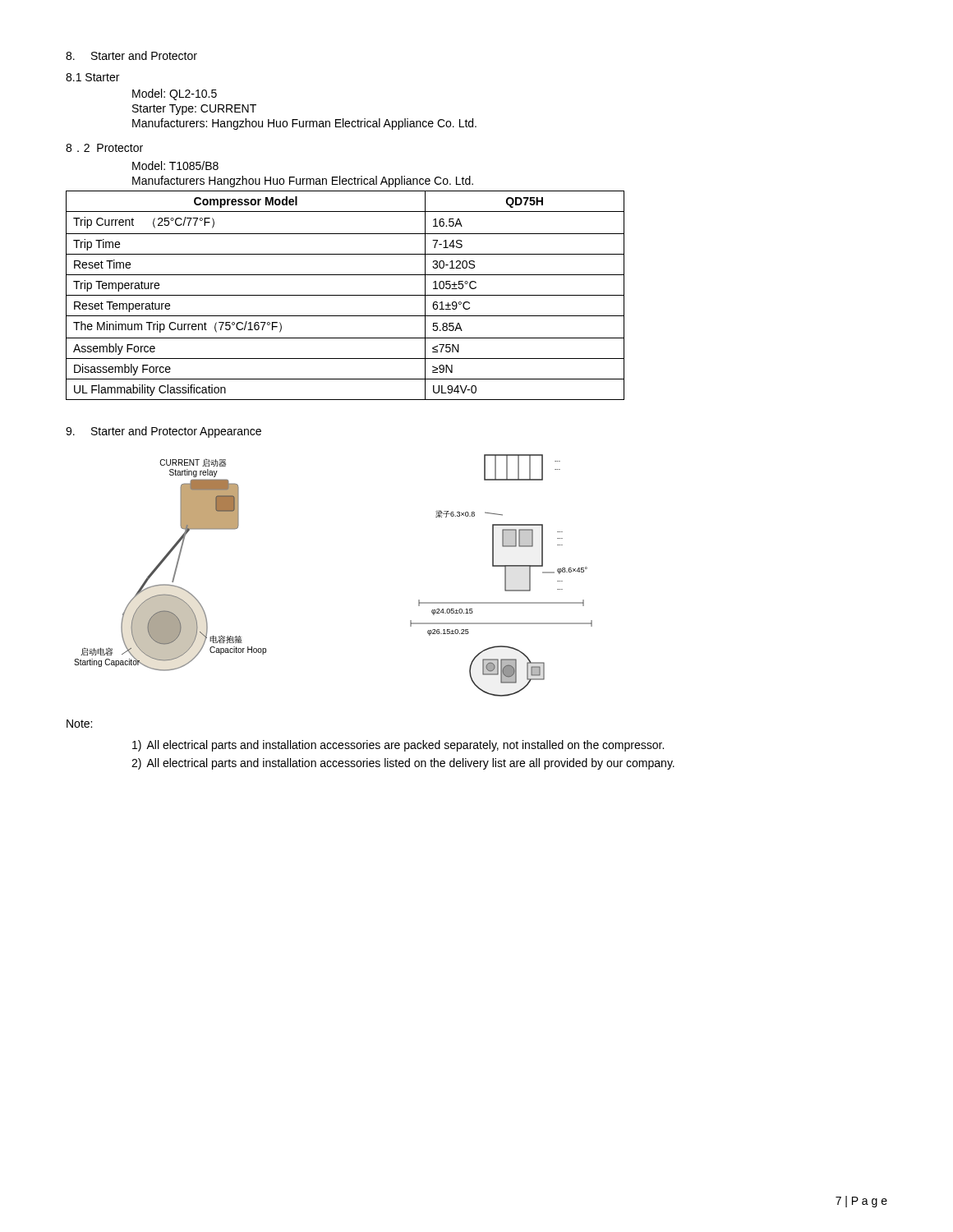
Task: Point to the element starting "1) All electrical parts and installation"
Action: (x=398, y=745)
